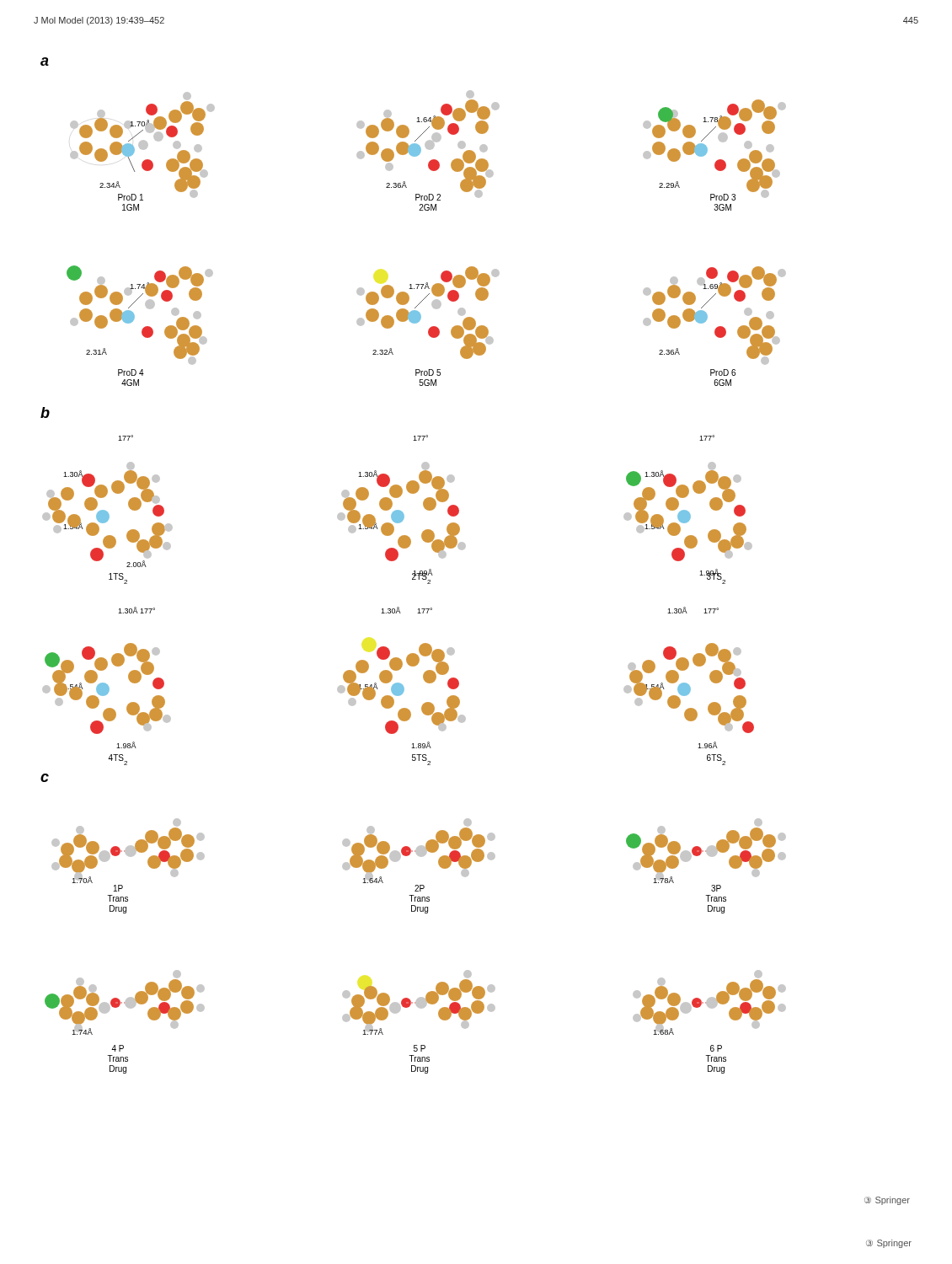Click the illustration
The height and width of the screenshot is (1264, 952).
pyautogui.click(x=476, y=635)
